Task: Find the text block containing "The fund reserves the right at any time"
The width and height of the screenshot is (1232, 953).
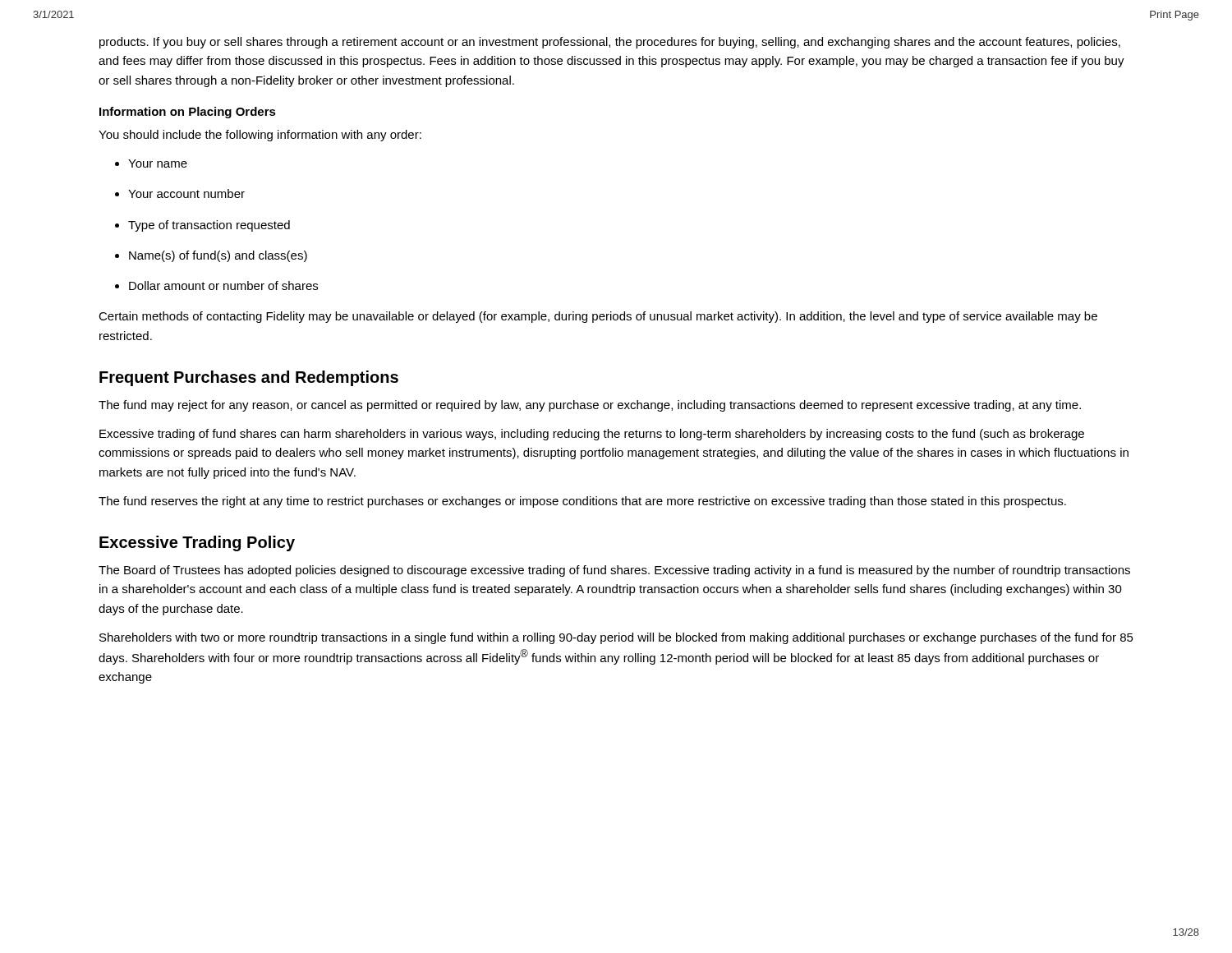Action: (616, 501)
